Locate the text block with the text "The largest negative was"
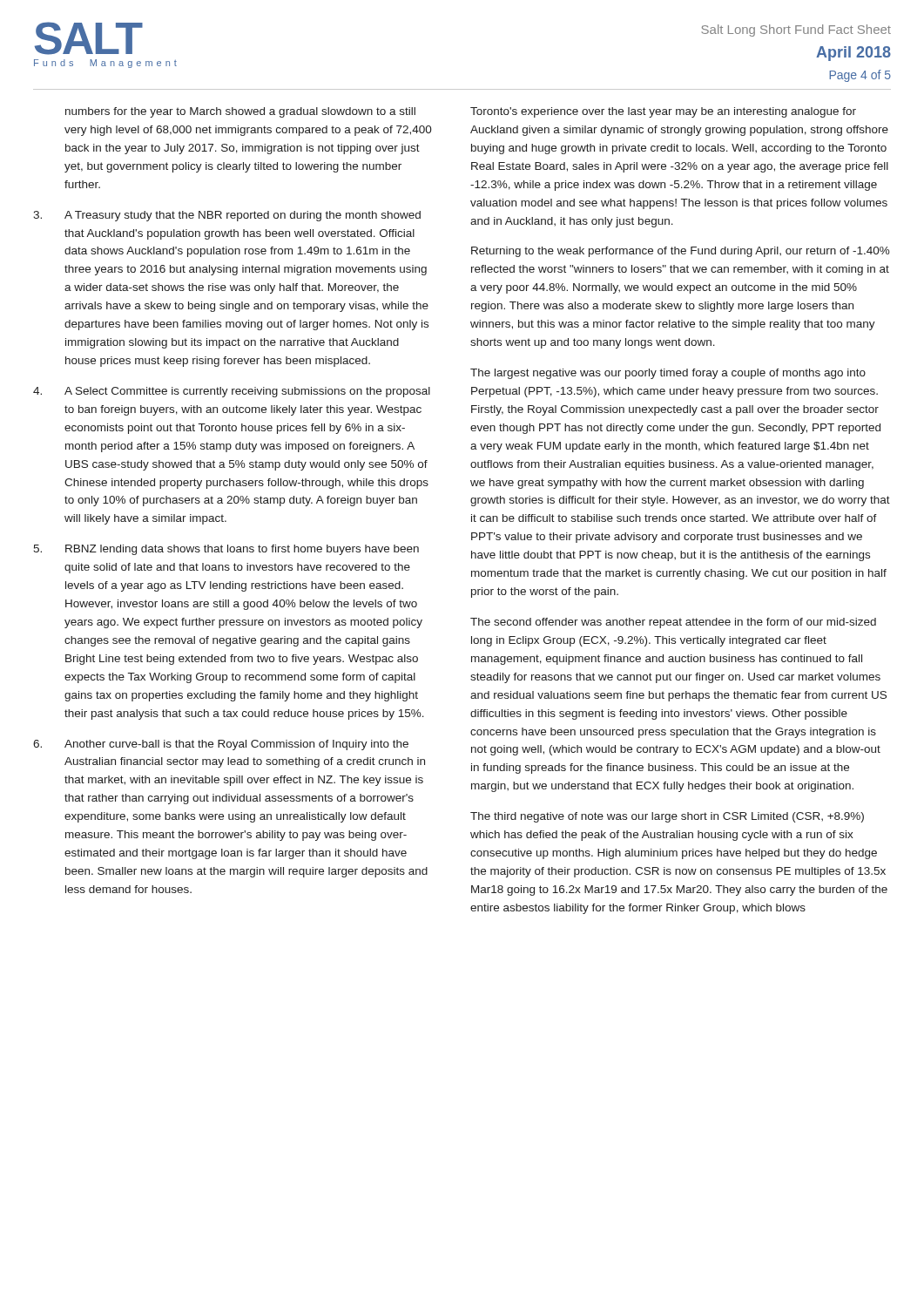This screenshot has height=1307, width=924. [680, 482]
